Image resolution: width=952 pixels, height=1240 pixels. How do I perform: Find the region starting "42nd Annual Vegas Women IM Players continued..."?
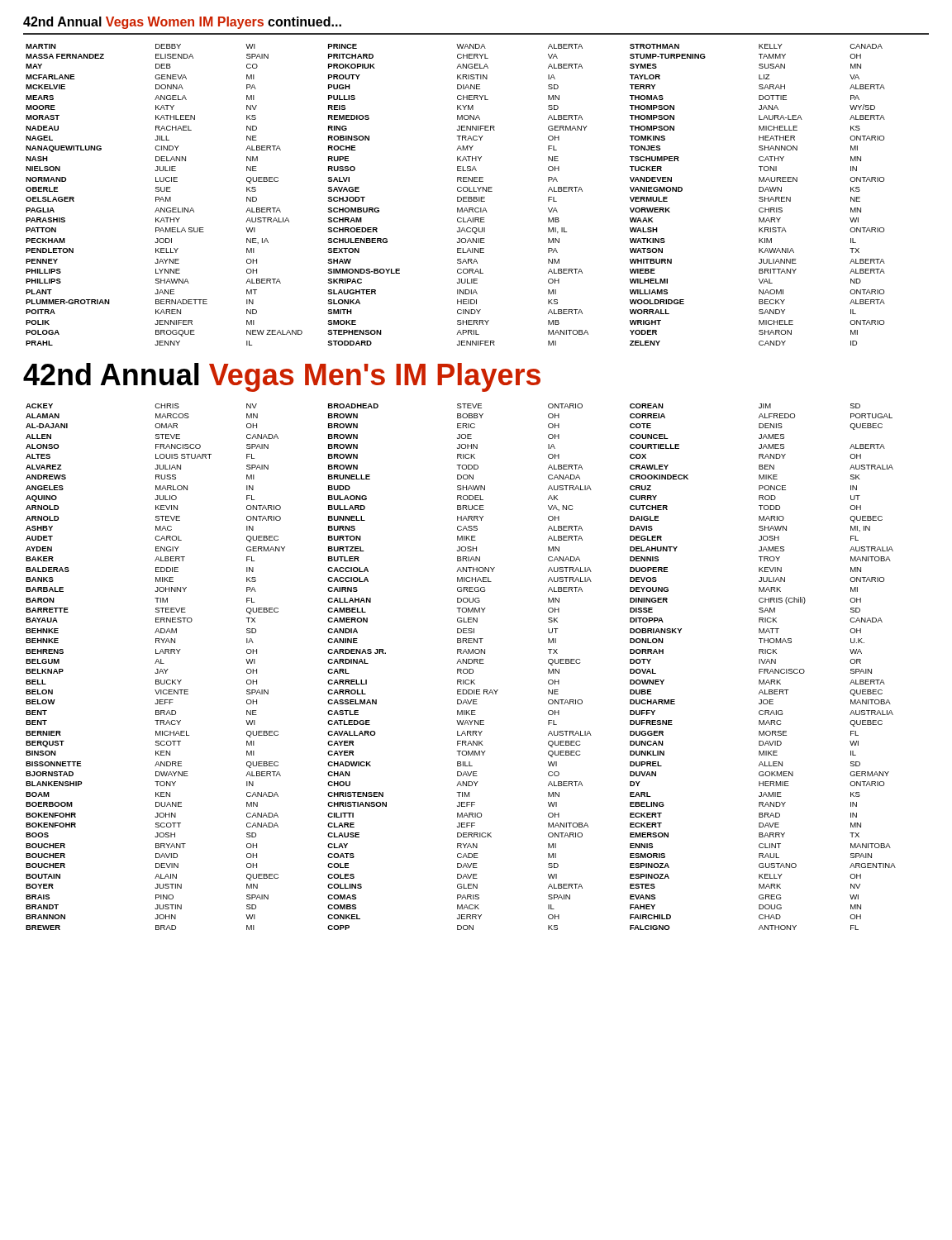(183, 22)
